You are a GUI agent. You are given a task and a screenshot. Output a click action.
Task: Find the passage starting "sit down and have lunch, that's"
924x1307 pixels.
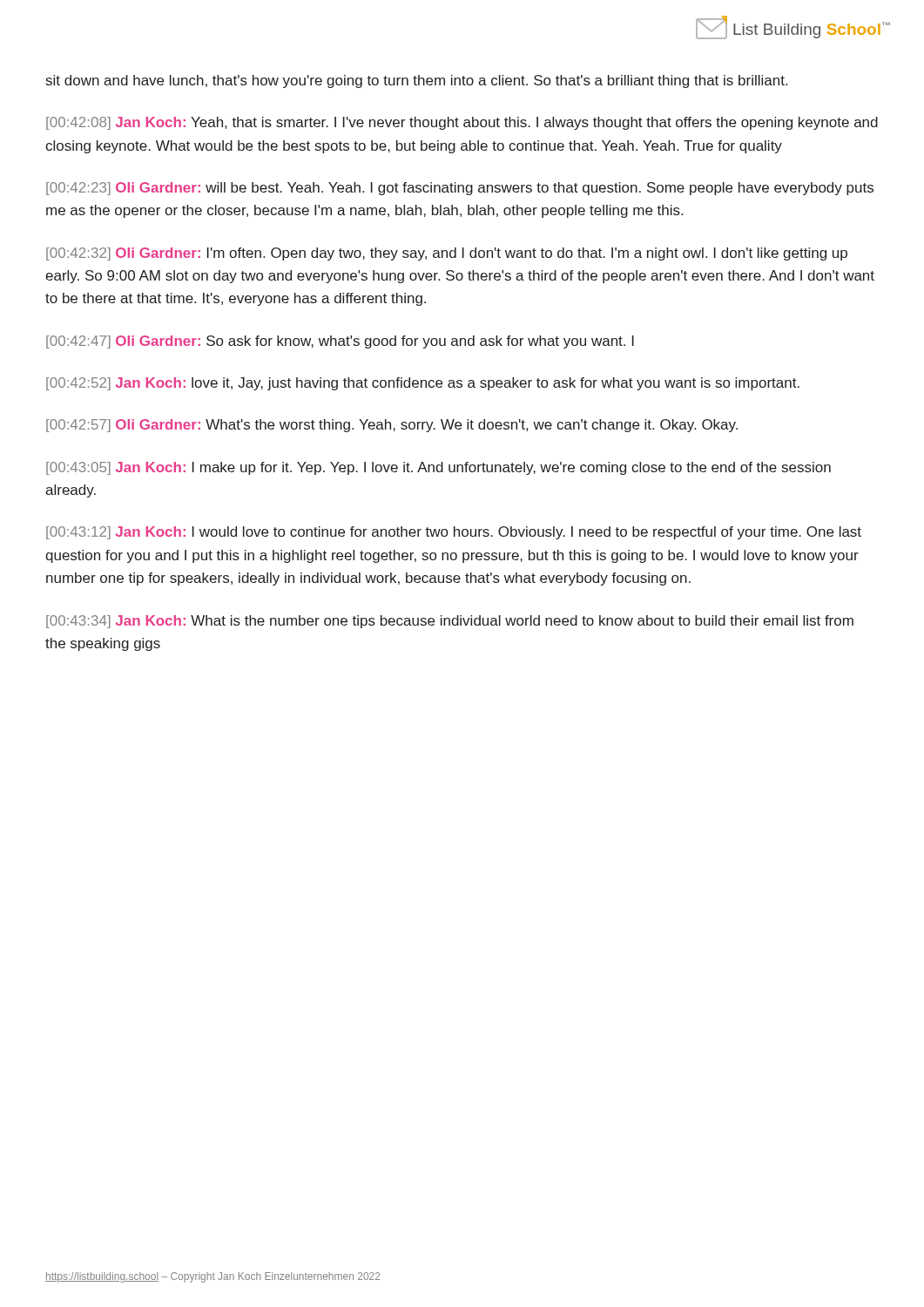click(417, 81)
